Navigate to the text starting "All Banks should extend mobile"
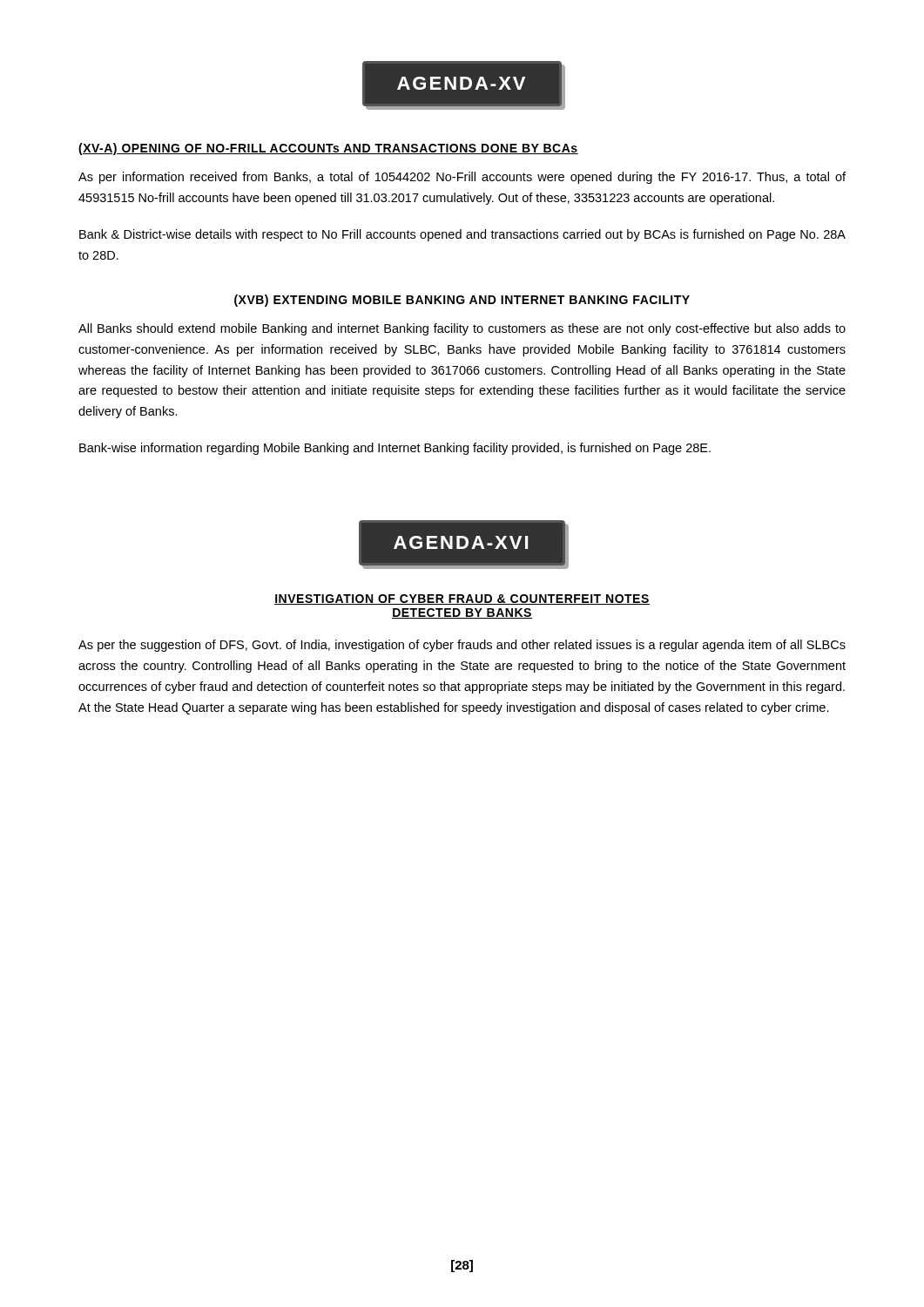924x1307 pixels. (x=462, y=370)
